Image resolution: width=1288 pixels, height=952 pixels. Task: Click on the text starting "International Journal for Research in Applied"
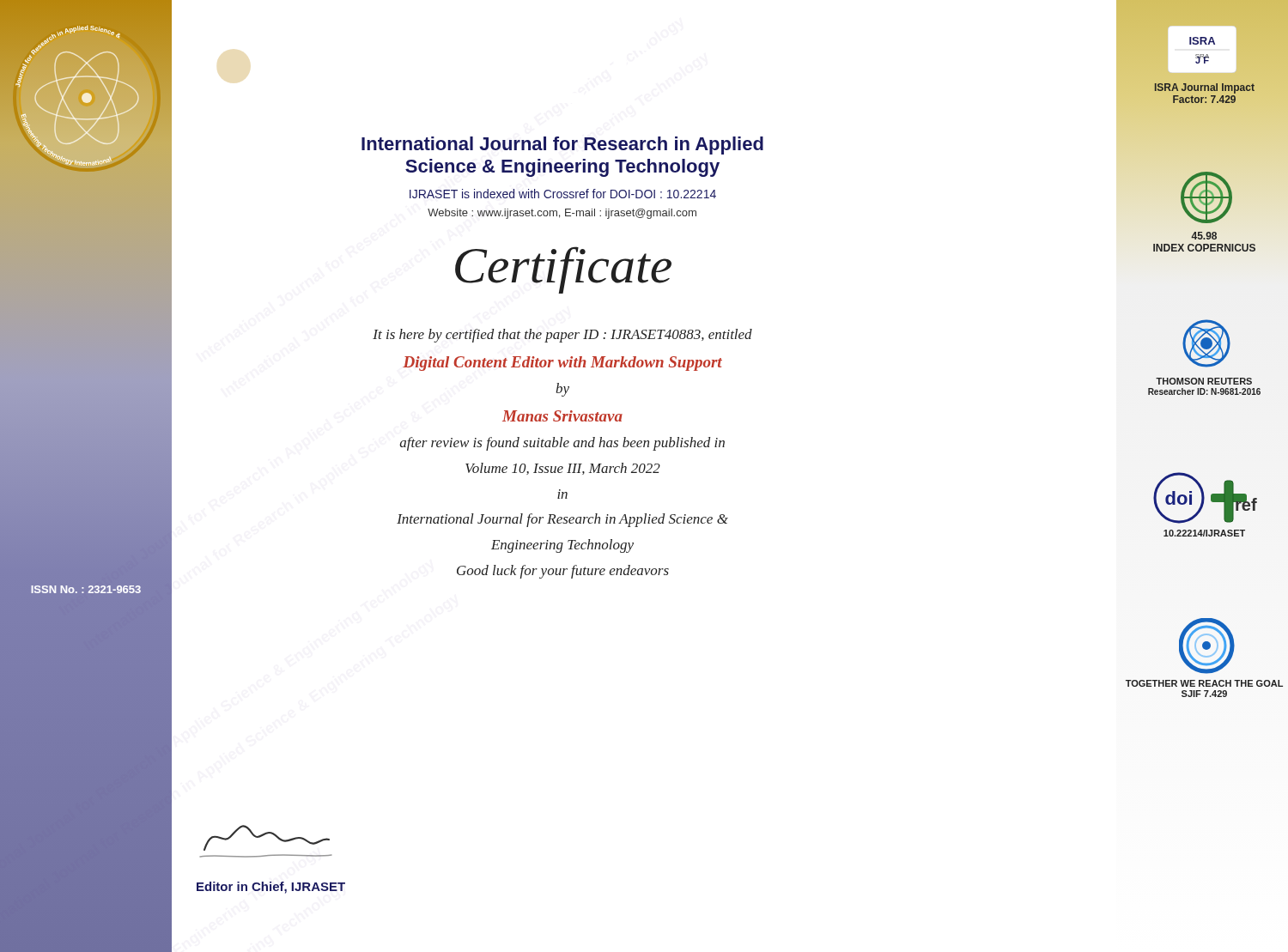tap(562, 155)
